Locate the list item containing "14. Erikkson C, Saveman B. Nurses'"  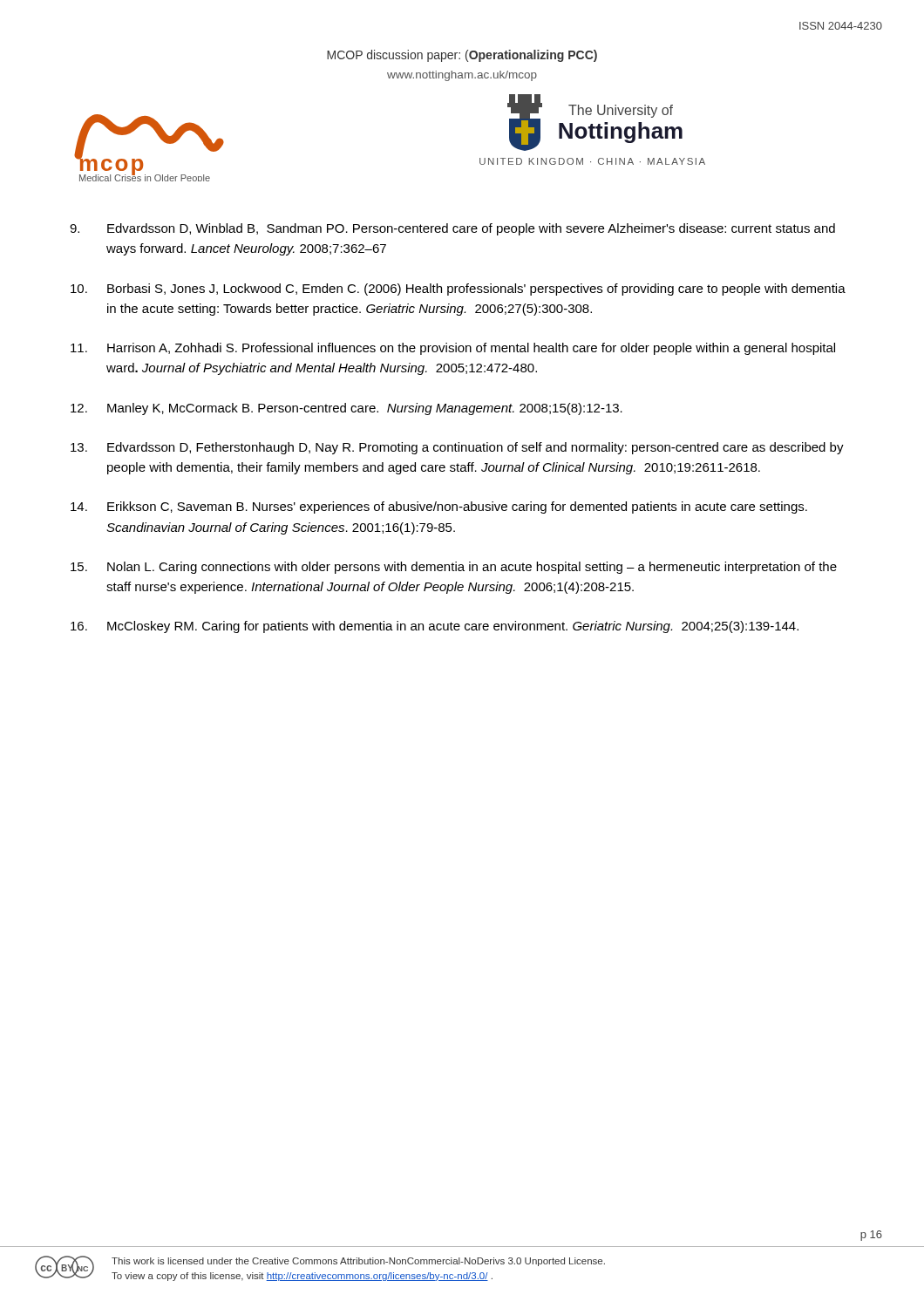point(462,517)
